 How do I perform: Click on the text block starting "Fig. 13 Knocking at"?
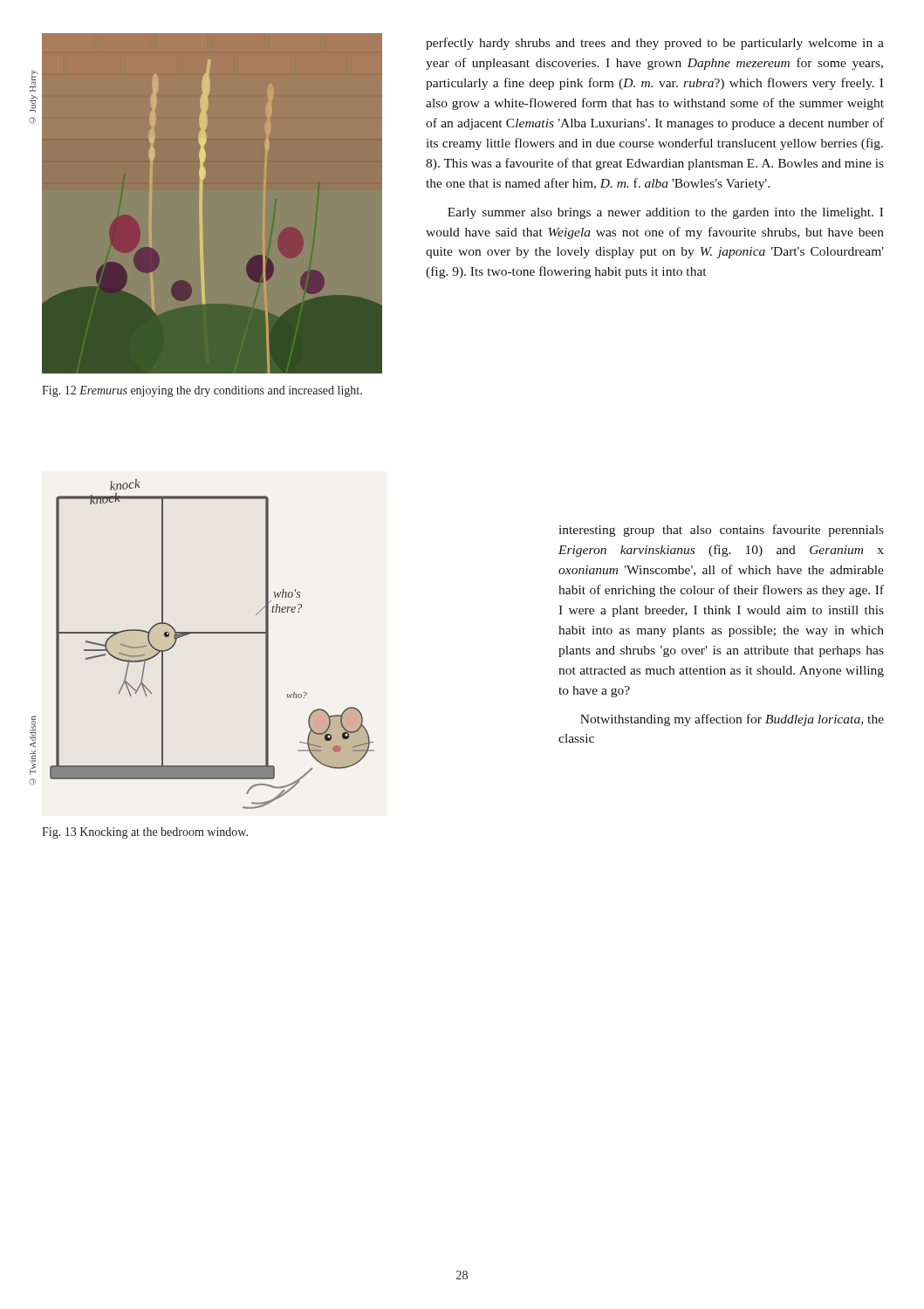point(145,832)
